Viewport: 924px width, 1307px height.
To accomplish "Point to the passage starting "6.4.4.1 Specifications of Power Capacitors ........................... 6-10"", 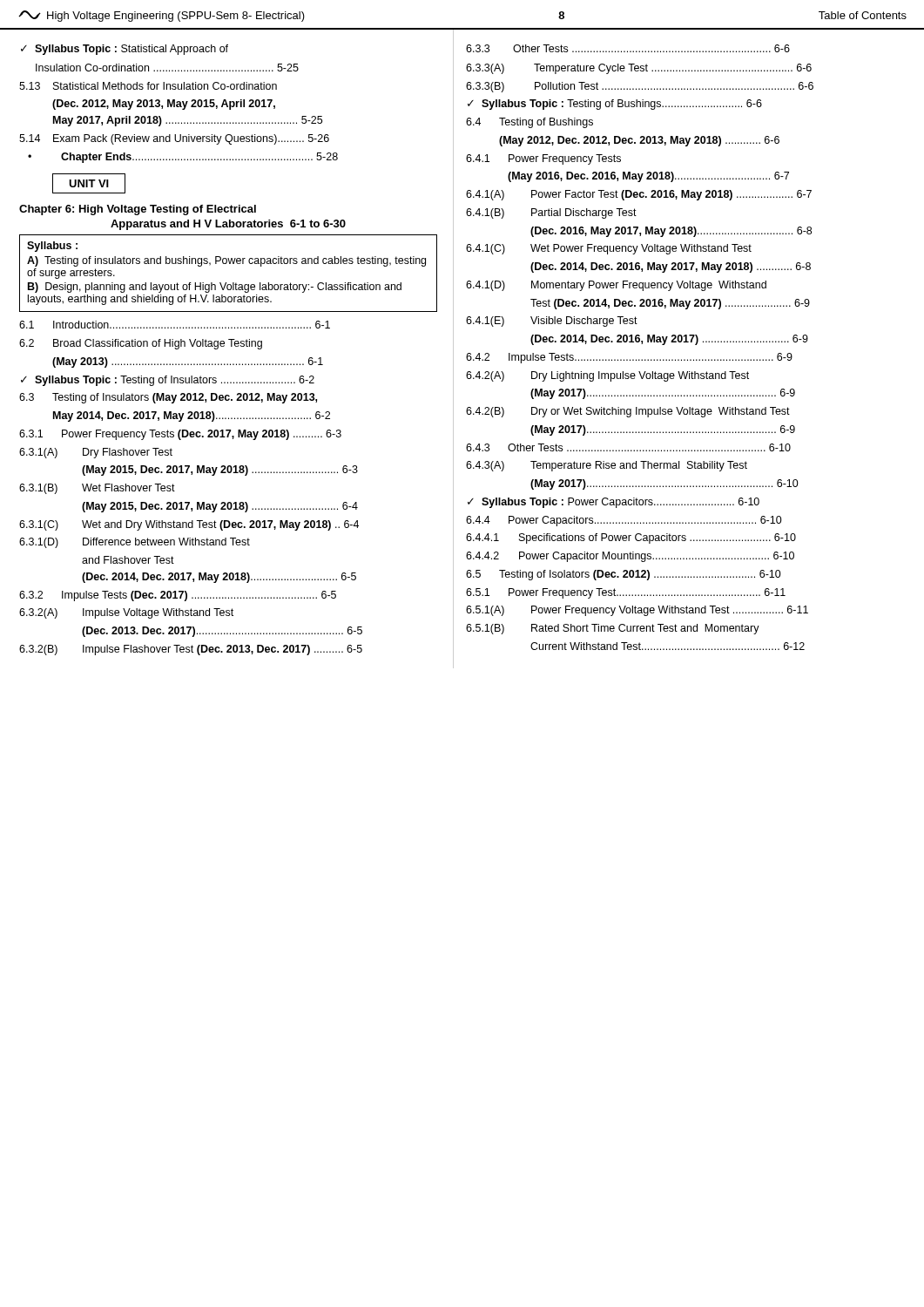I will (687, 538).
